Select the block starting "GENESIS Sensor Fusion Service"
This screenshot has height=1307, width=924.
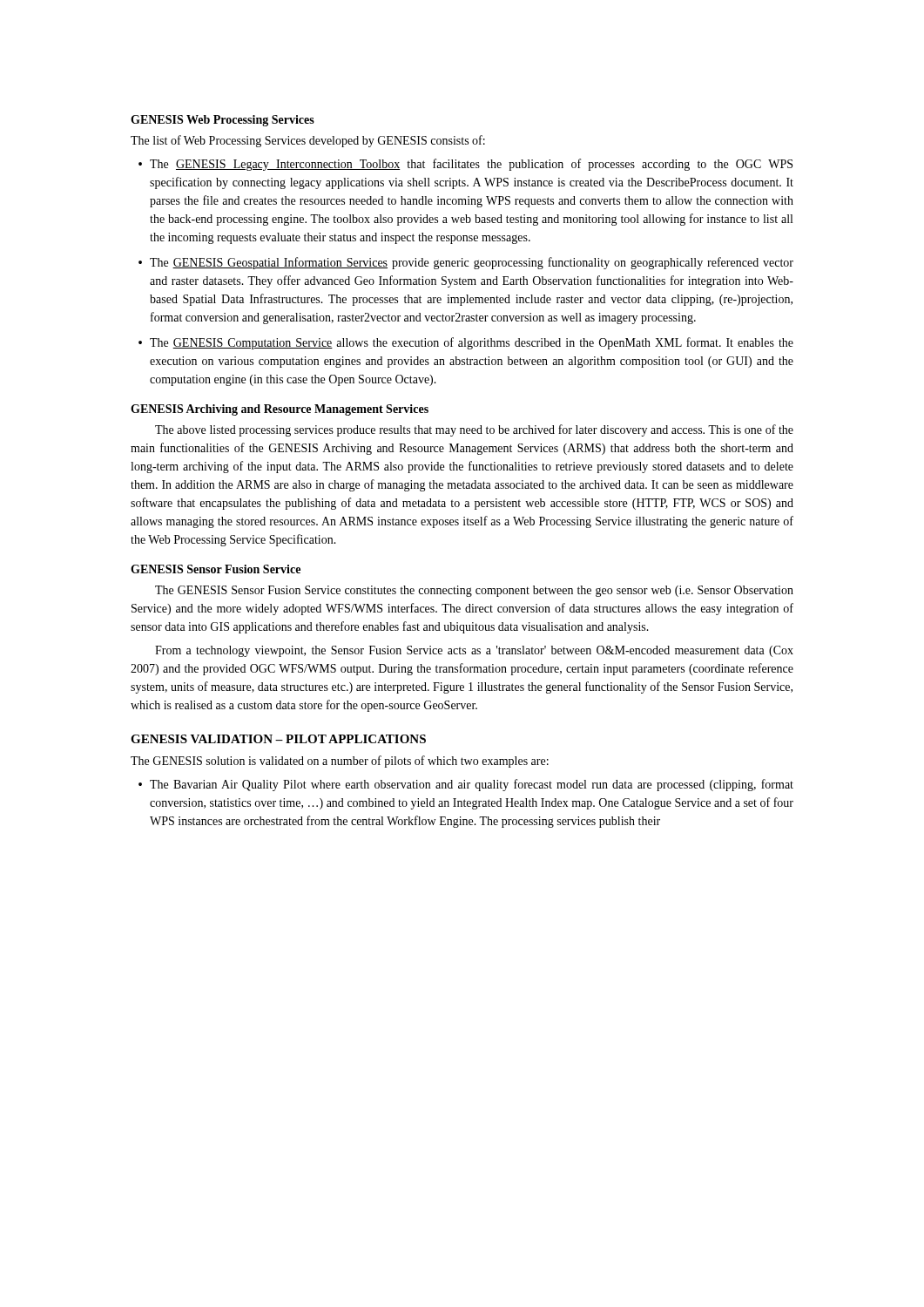[216, 569]
